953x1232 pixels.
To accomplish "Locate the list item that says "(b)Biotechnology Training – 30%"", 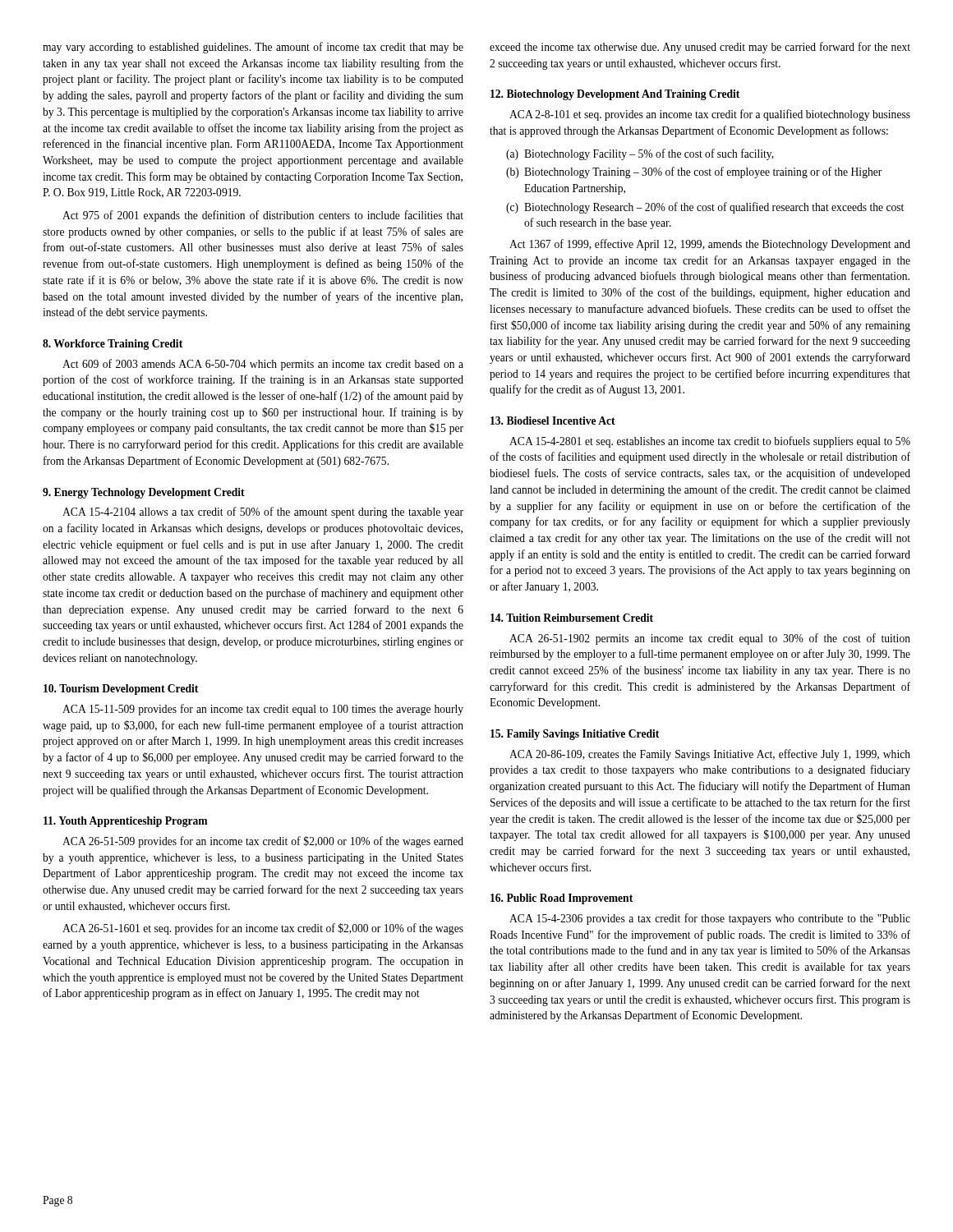I will [708, 181].
